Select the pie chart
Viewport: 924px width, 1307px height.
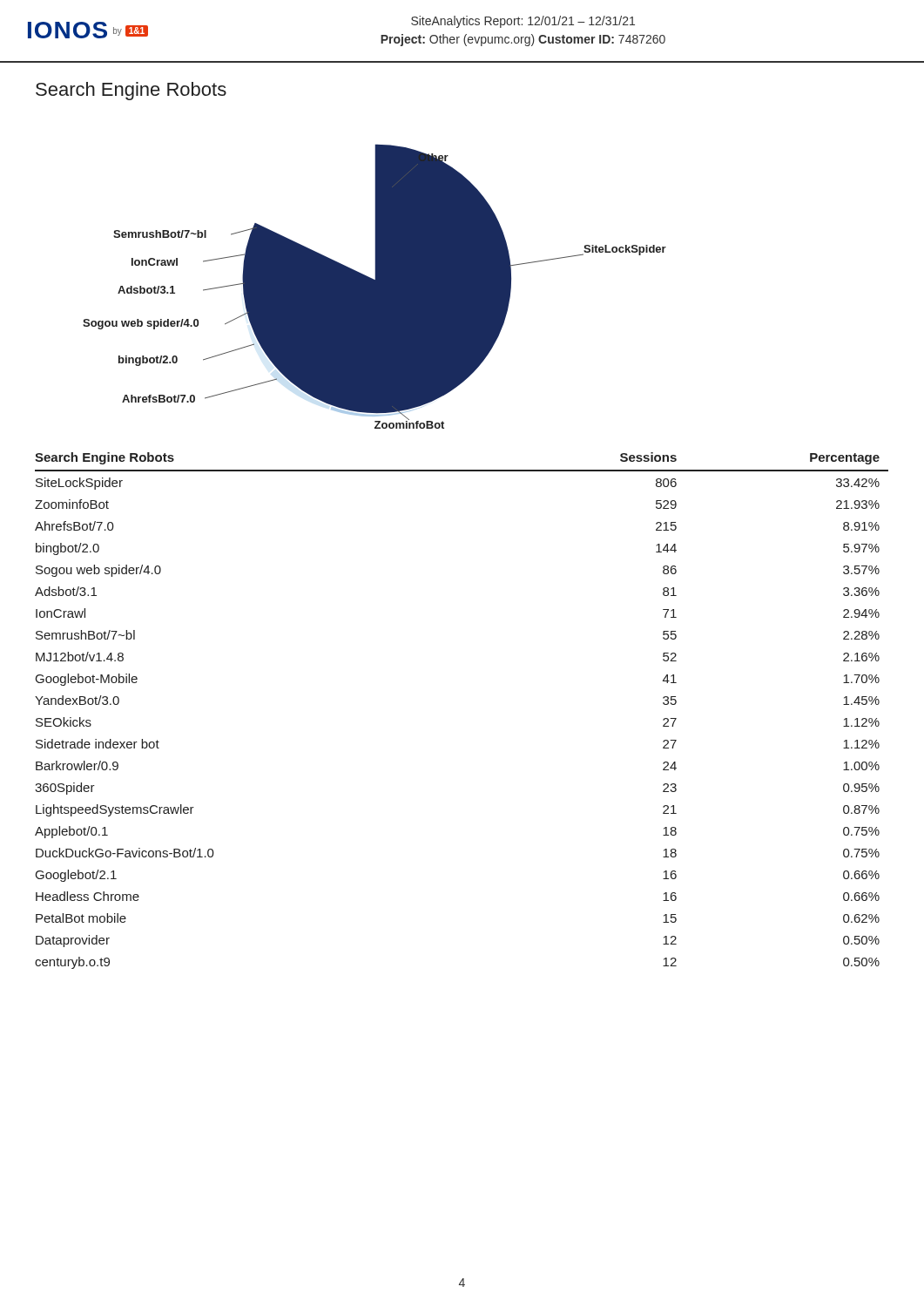[462, 274]
